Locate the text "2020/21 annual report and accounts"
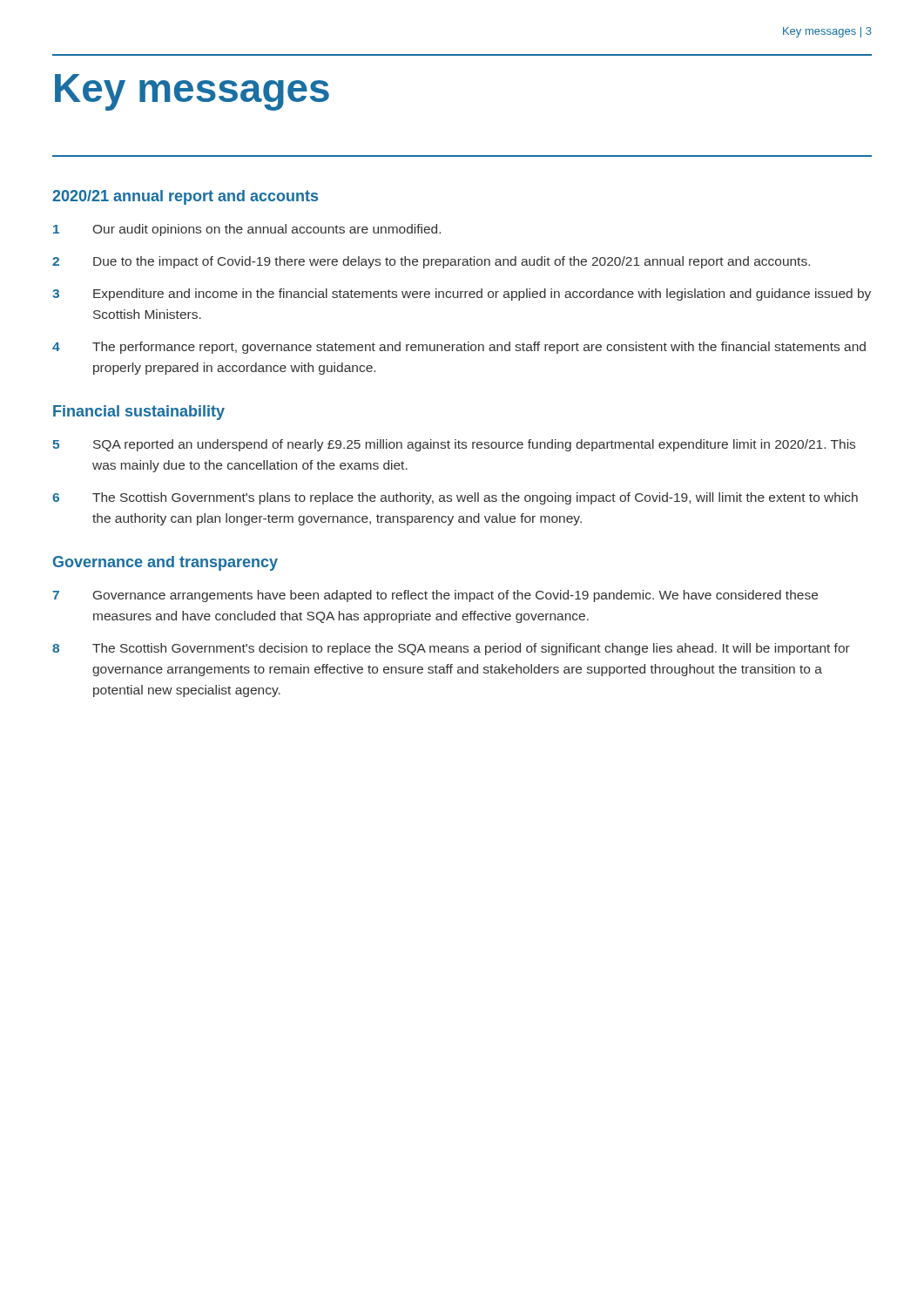Image resolution: width=924 pixels, height=1307 pixels. pos(186,196)
